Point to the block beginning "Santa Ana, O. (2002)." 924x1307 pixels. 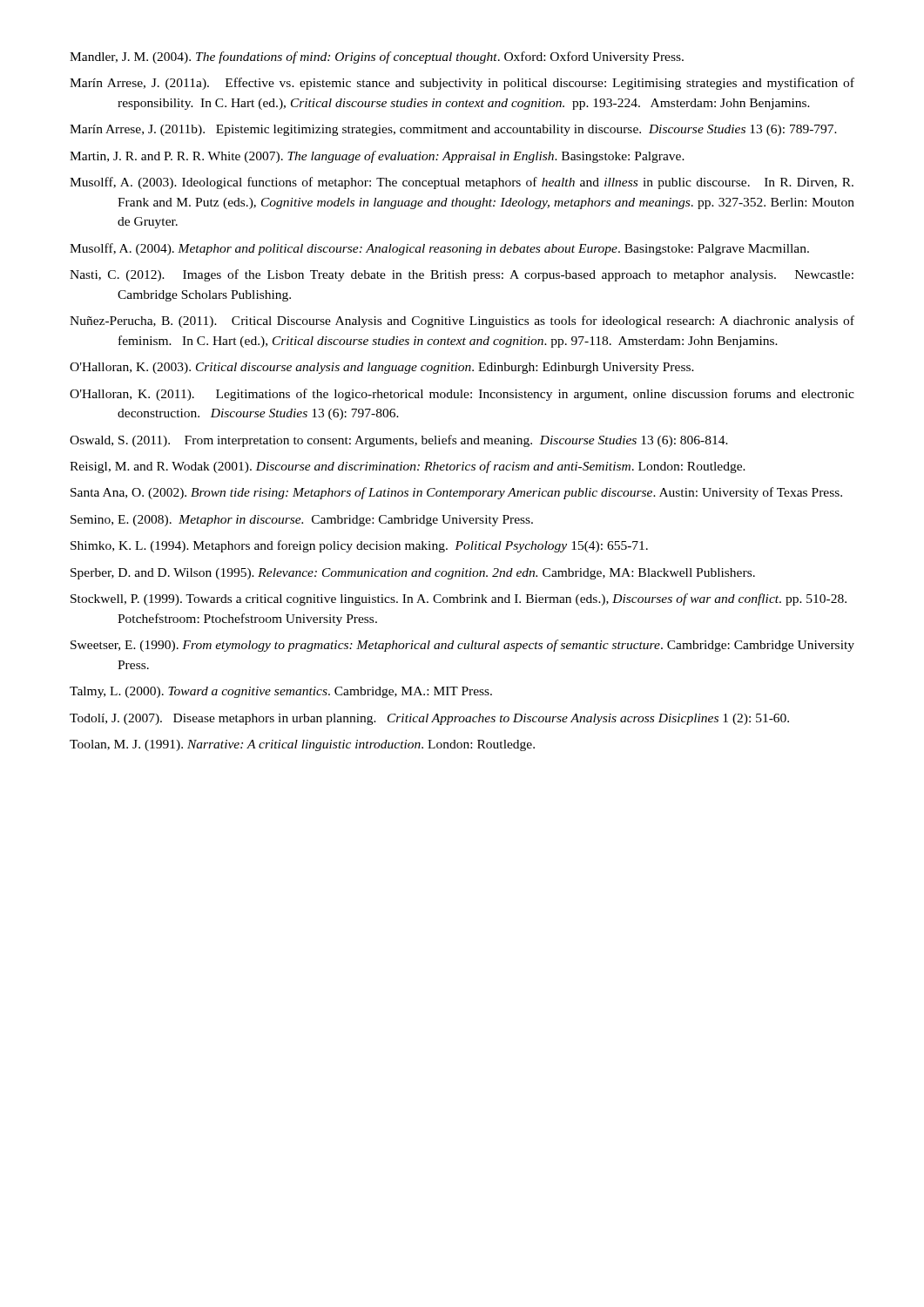pos(456,492)
